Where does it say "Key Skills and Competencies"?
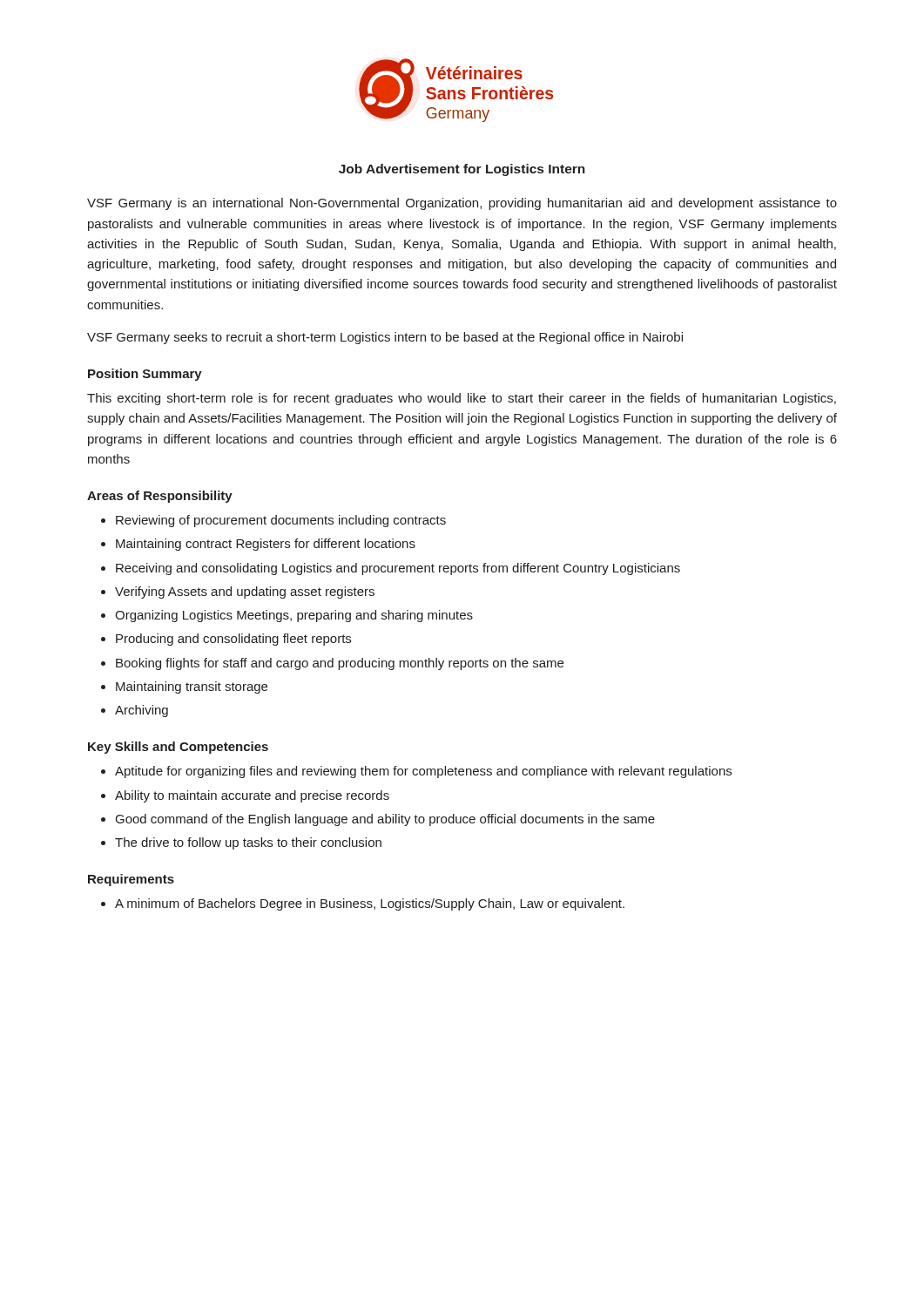The width and height of the screenshot is (924, 1307). point(178,747)
